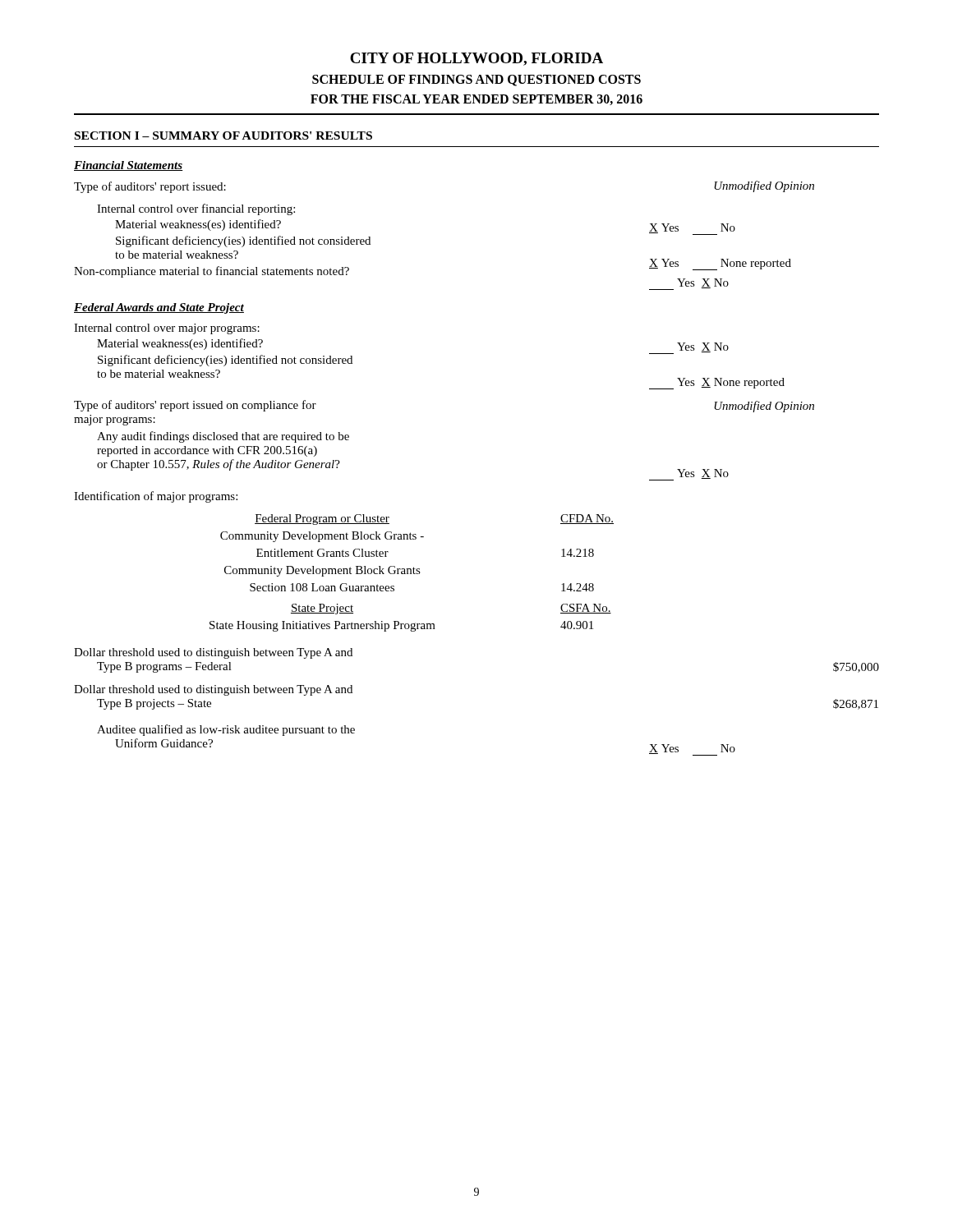The height and width of the screenshot is (1232, 953).
Task: Locate the passage starting "Type of auditors' report issued: Unmodified Opinion"
Action: (x=147, y=187)
